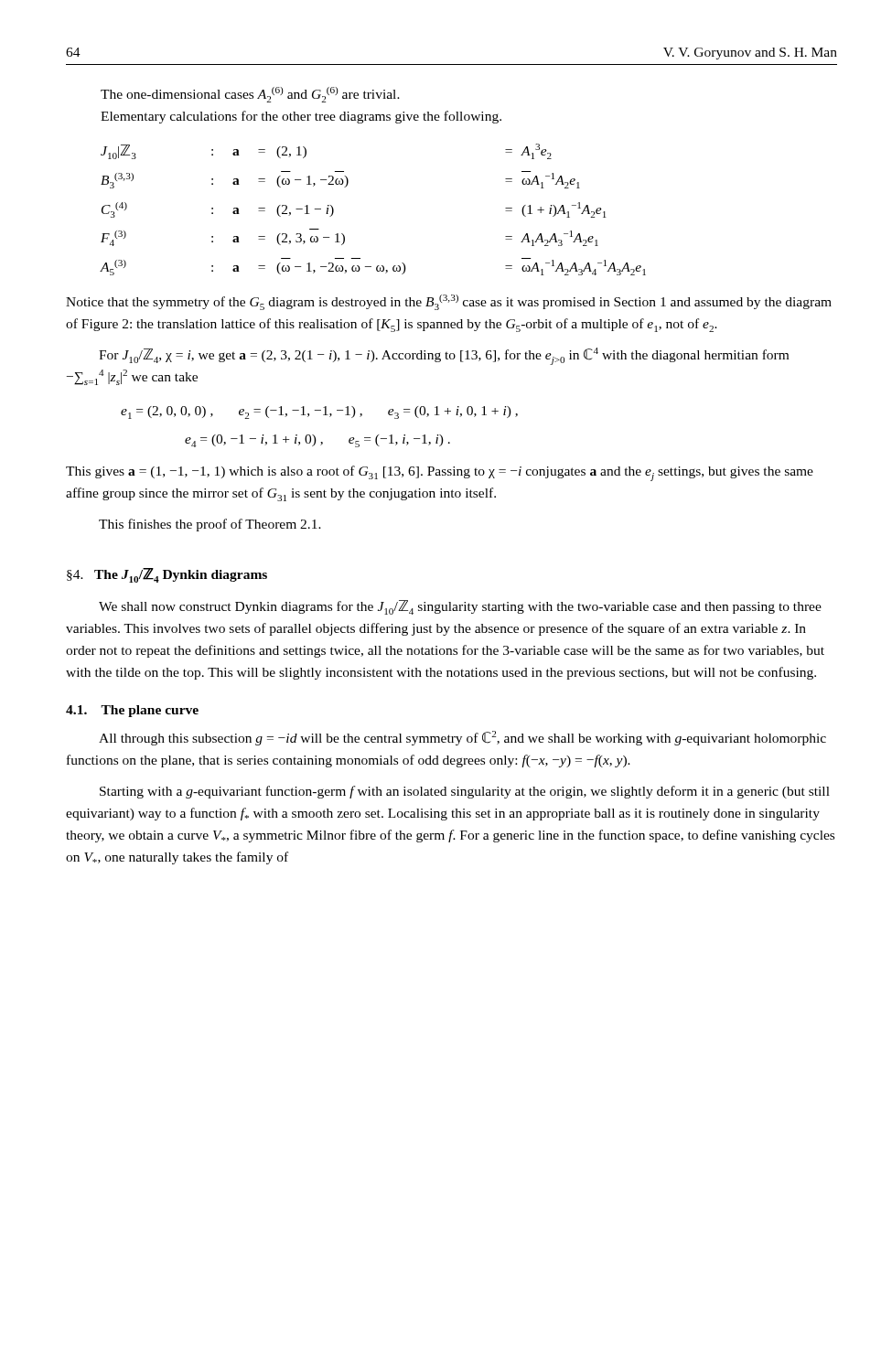
Task: Find the region starting "Notice that the symmetry of the"
Action: (x=449, y=313)
